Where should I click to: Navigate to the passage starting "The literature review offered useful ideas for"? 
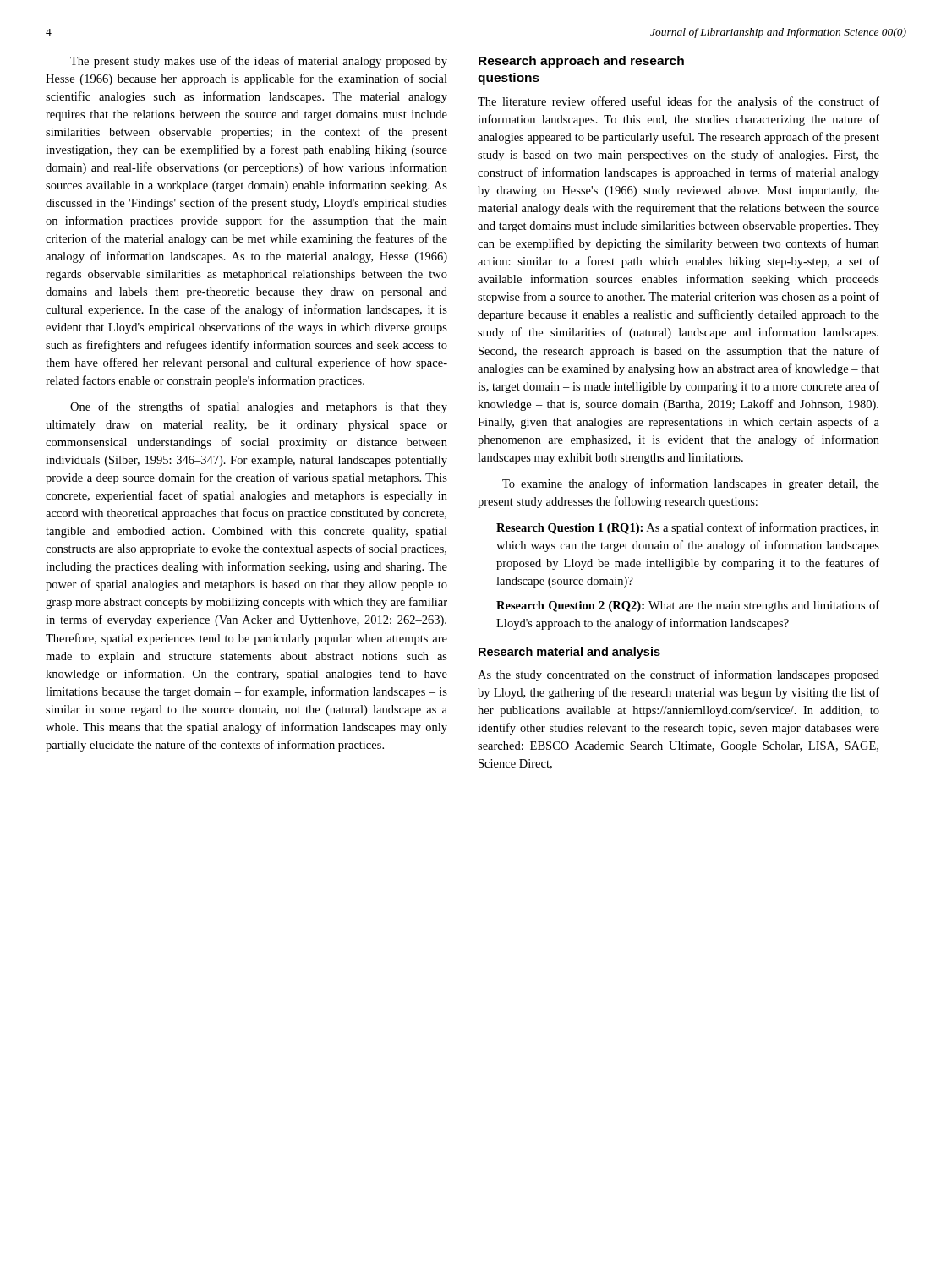point(678,280)
